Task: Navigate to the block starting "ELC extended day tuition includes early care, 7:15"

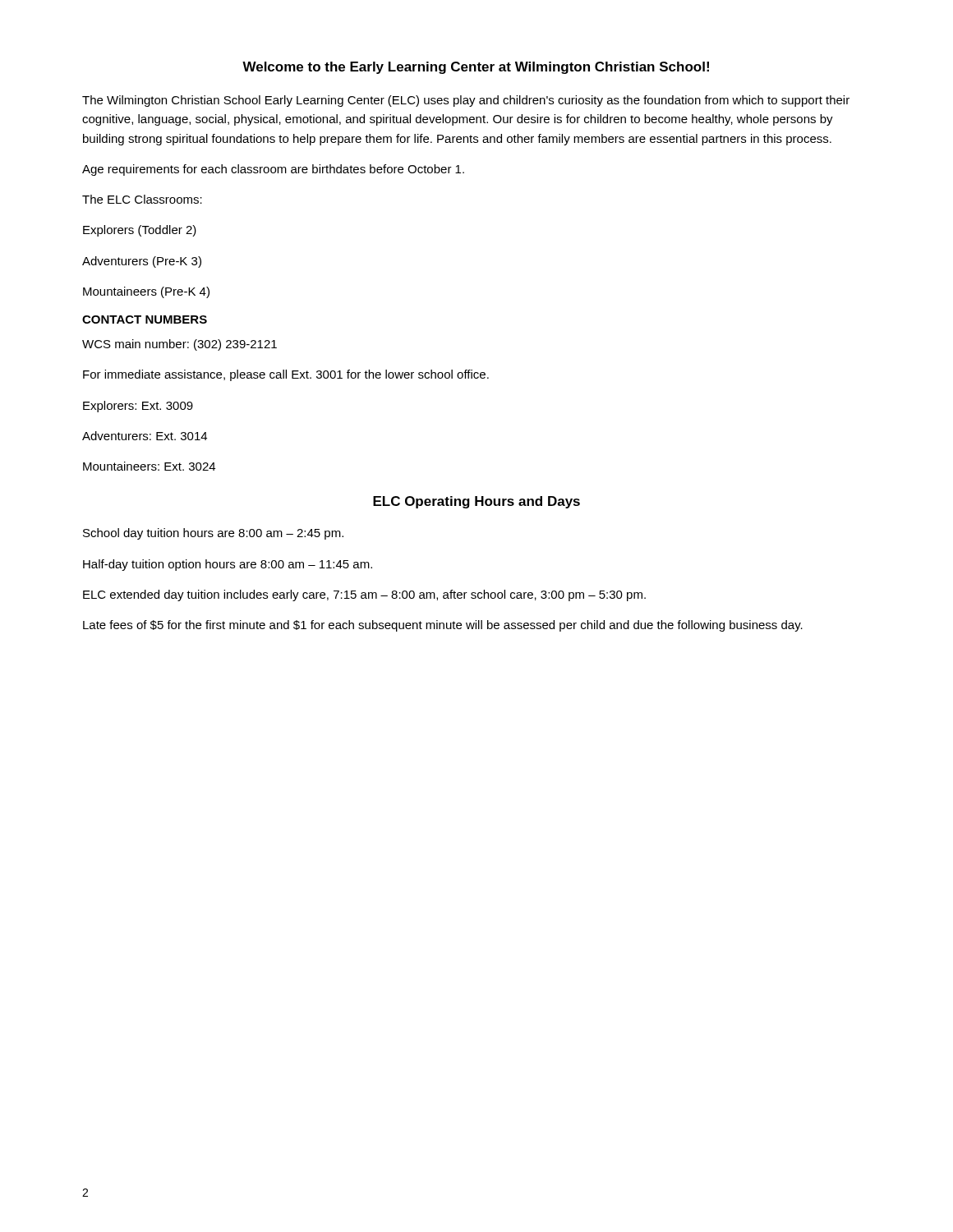Action: 364,594
